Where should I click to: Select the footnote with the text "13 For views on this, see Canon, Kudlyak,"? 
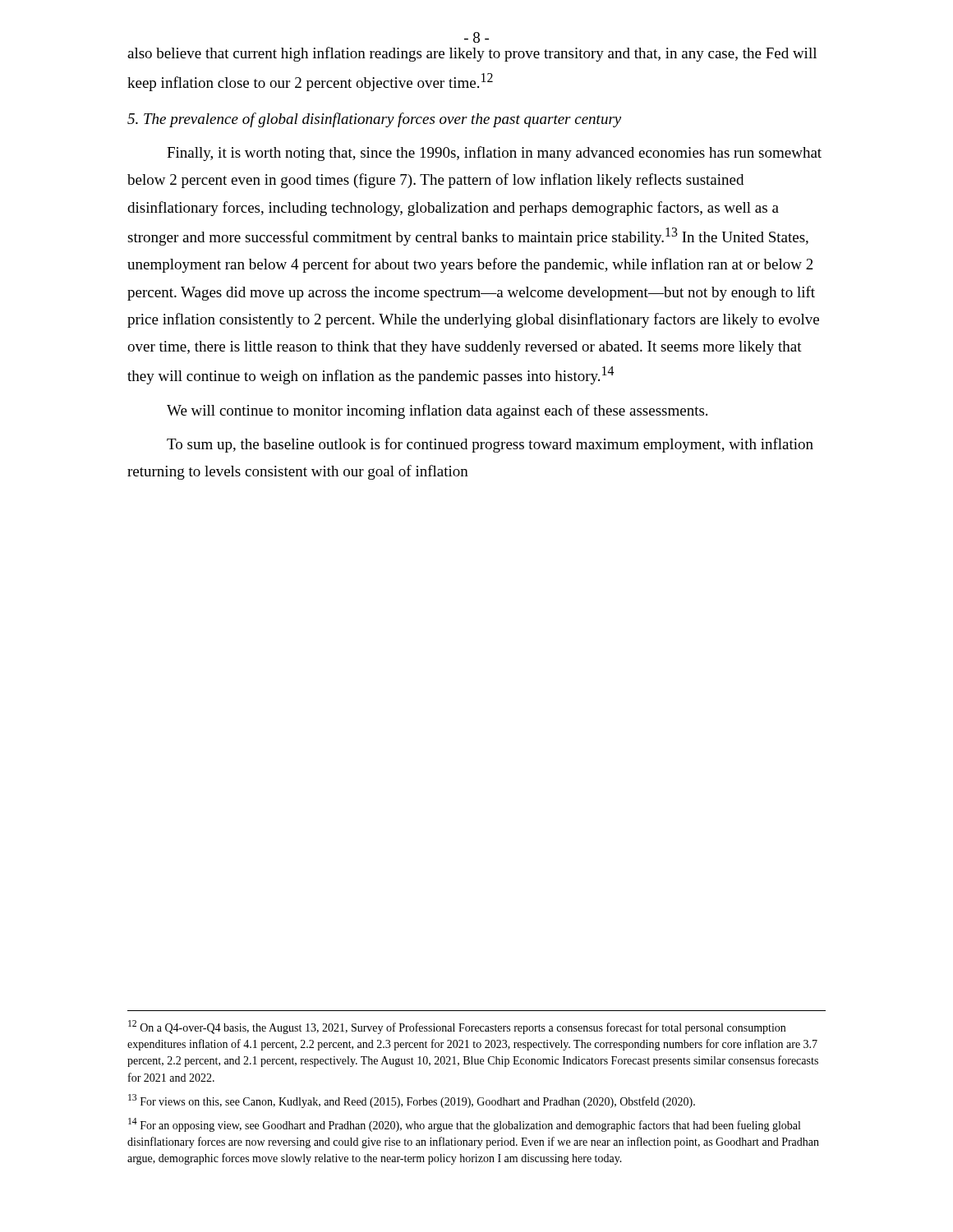(411, 1100)
